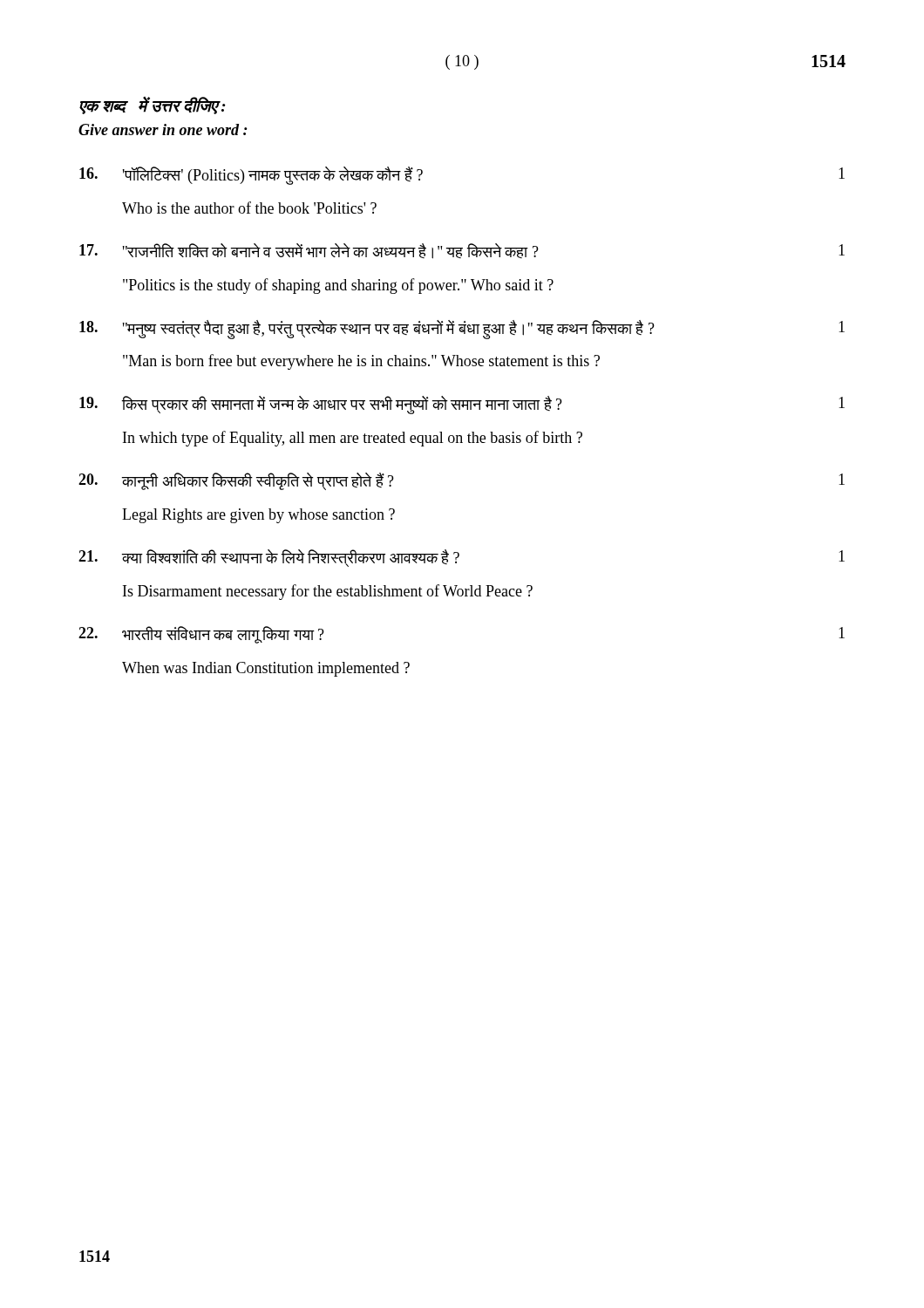
Task: Locate the list item containing "22. भारतीय संविधान"
Action: click(x=223, y=634)
